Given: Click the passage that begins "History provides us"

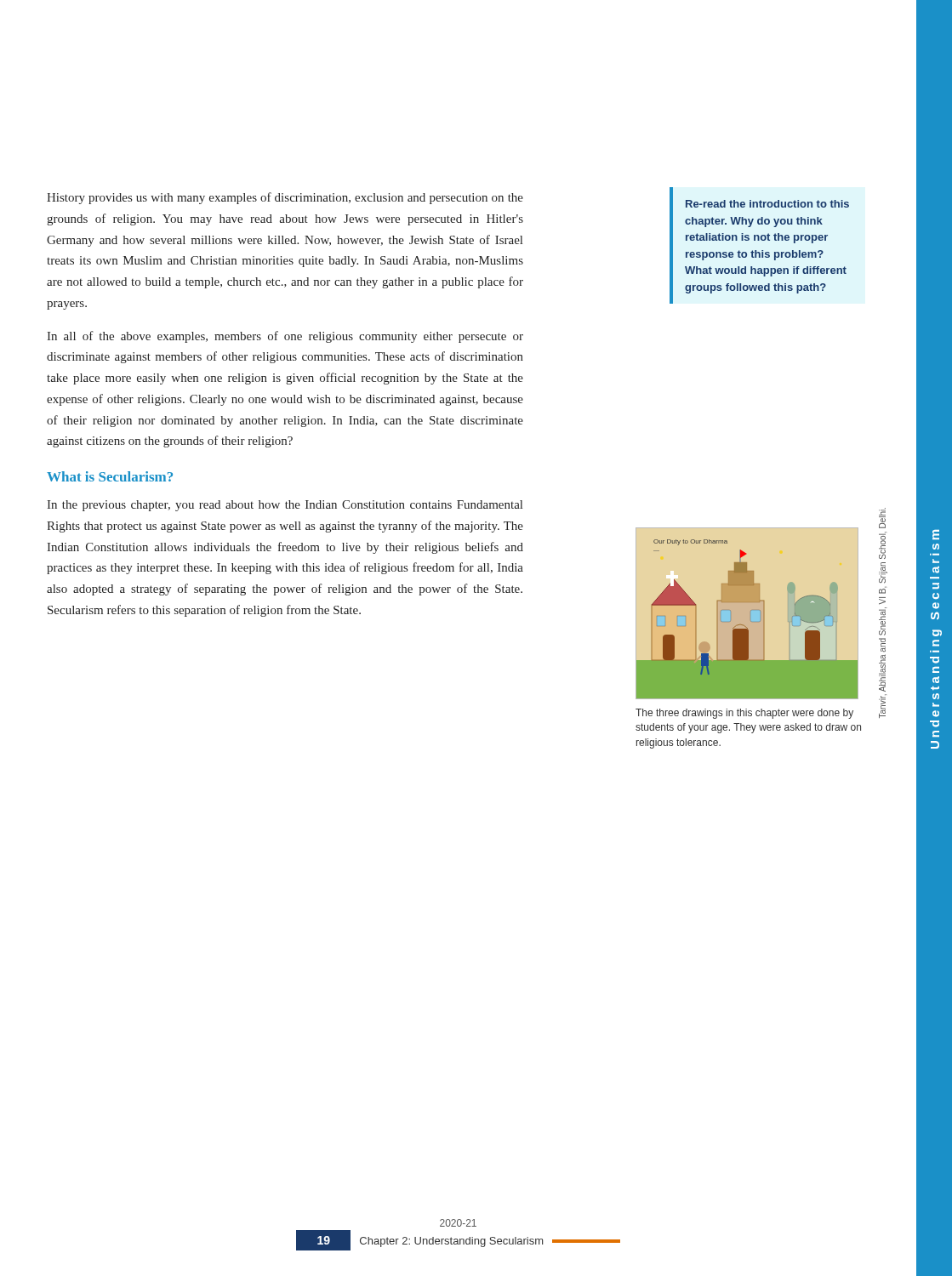Looking at the screenshot, I should (x=285, y=250).
